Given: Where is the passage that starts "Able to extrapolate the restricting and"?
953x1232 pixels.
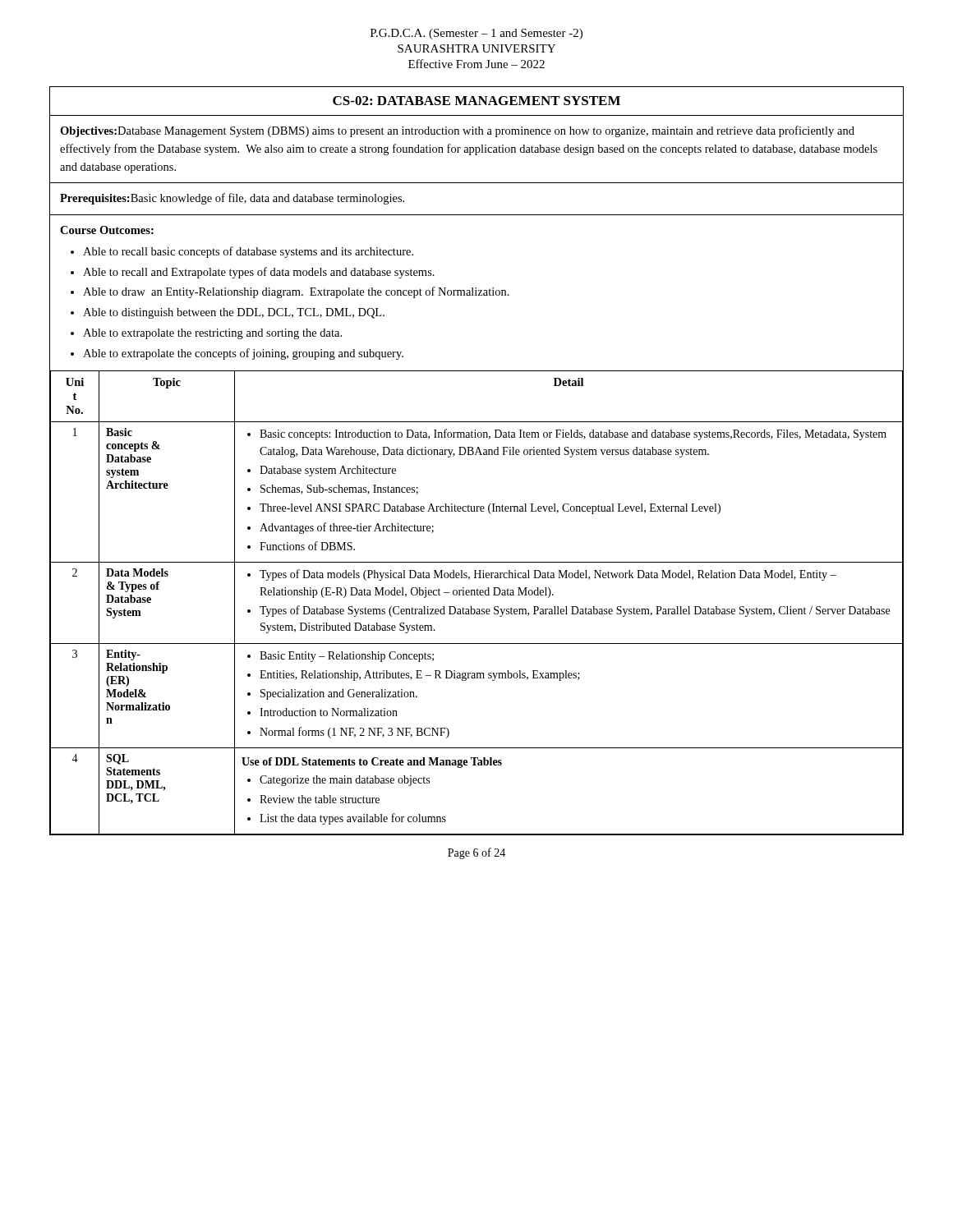Looking at the screenshot, I should [213, 332].
